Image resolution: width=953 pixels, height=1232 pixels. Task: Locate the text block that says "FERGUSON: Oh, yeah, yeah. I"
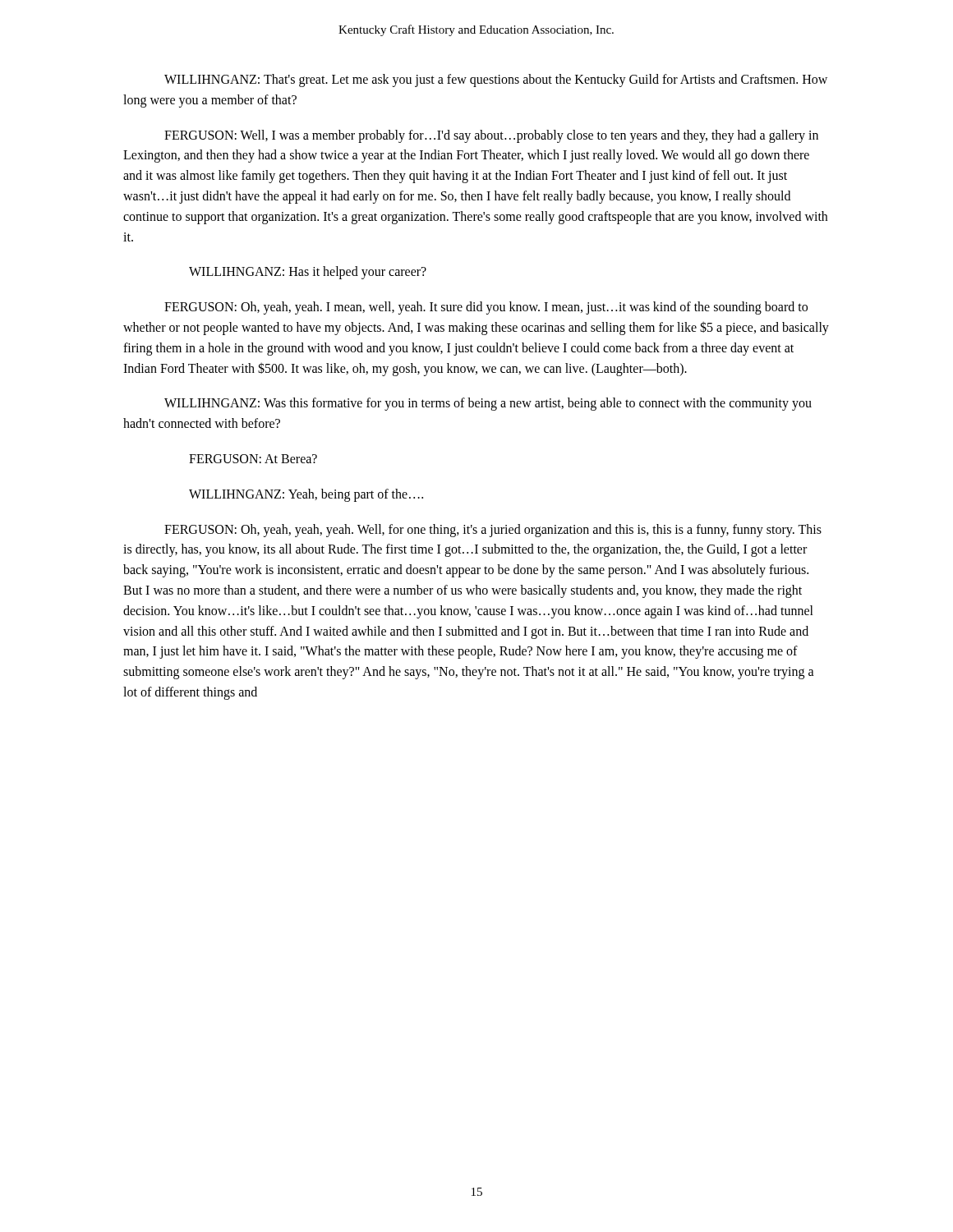pyautogui.click(x=476, y=337)
